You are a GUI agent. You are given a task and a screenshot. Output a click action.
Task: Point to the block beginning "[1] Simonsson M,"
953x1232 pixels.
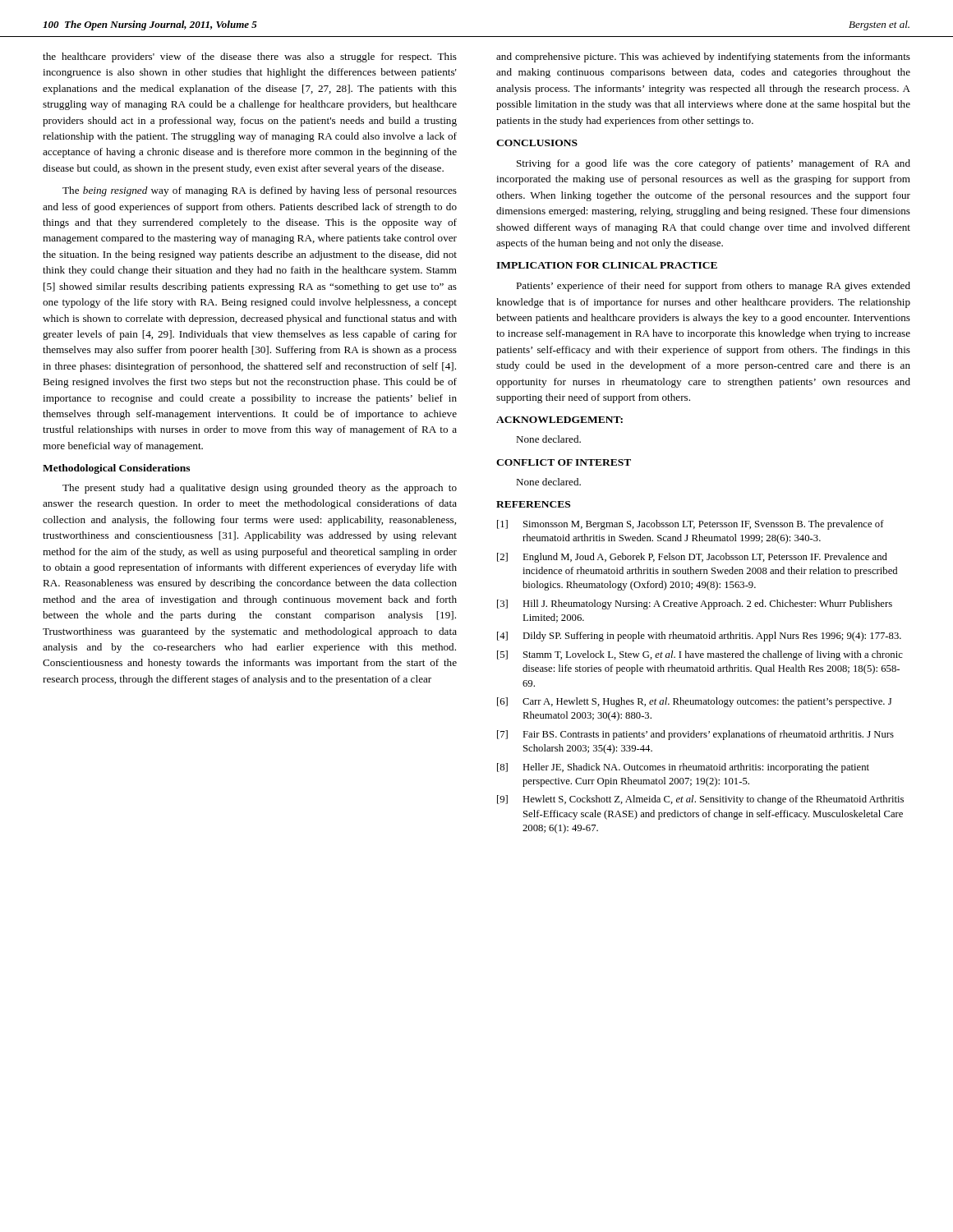point(703,531)
